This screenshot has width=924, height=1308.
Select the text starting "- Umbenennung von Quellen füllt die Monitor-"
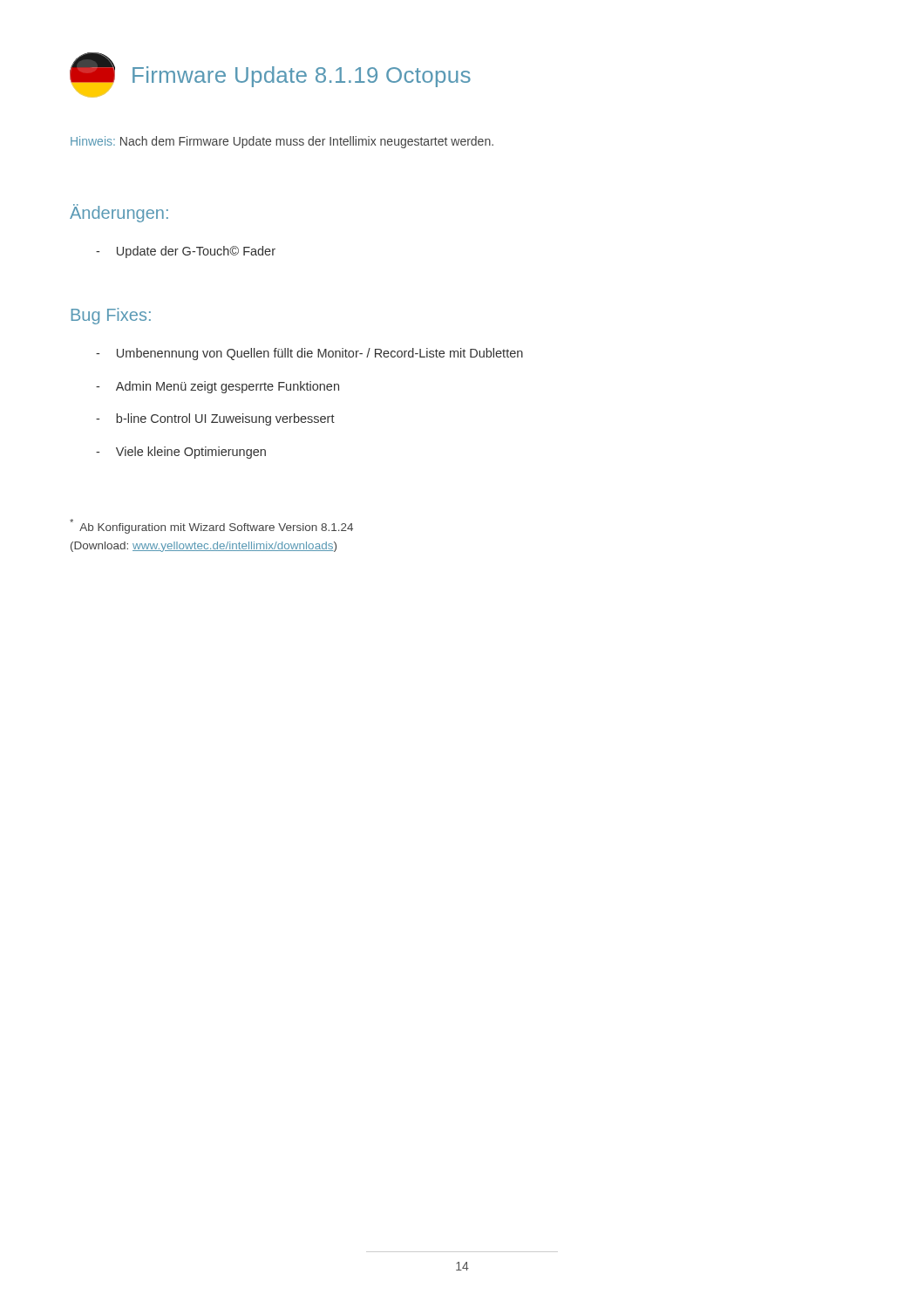coord(310,354)
